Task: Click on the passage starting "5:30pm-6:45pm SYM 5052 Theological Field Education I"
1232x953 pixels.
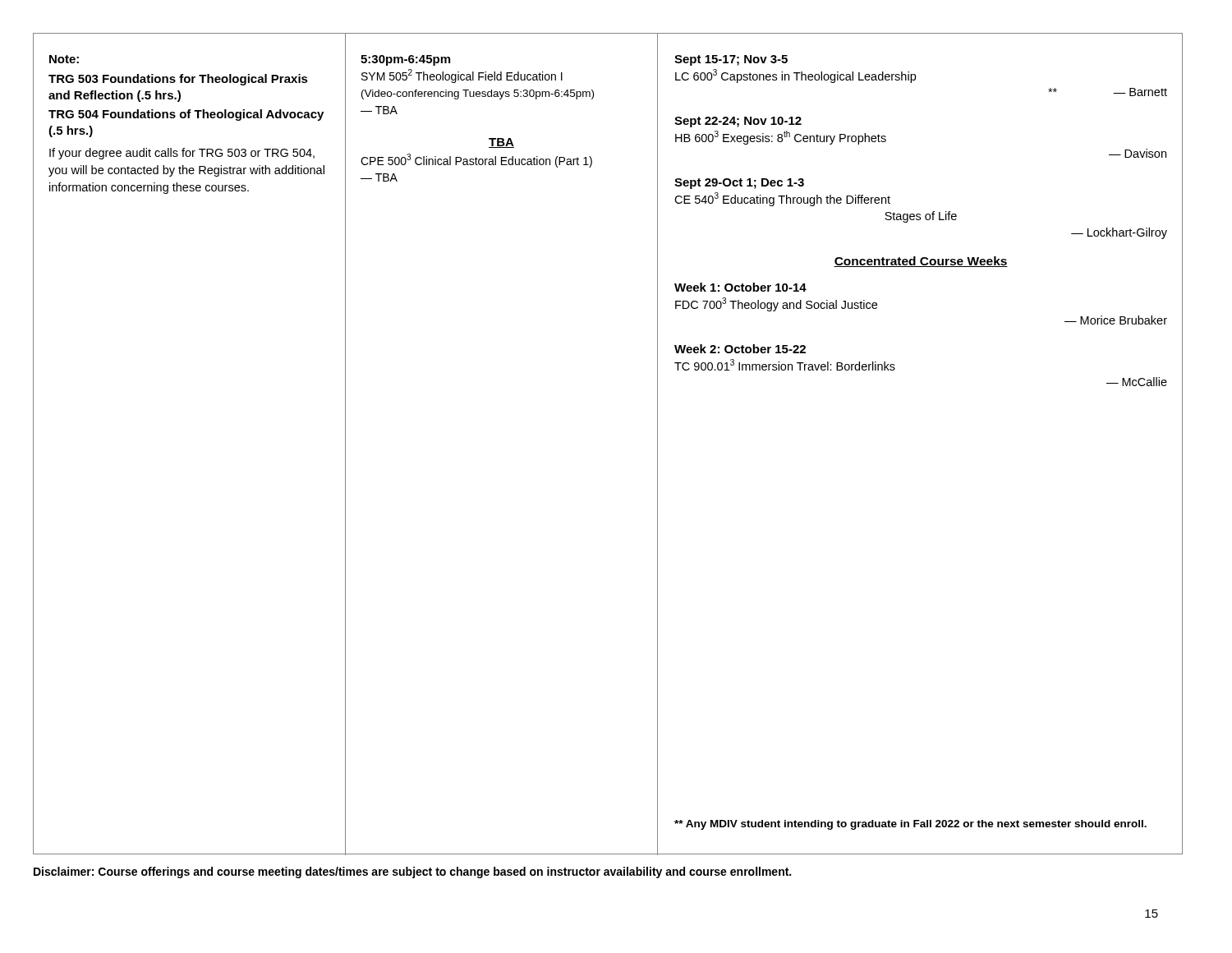Action: (x=405, y=60)
